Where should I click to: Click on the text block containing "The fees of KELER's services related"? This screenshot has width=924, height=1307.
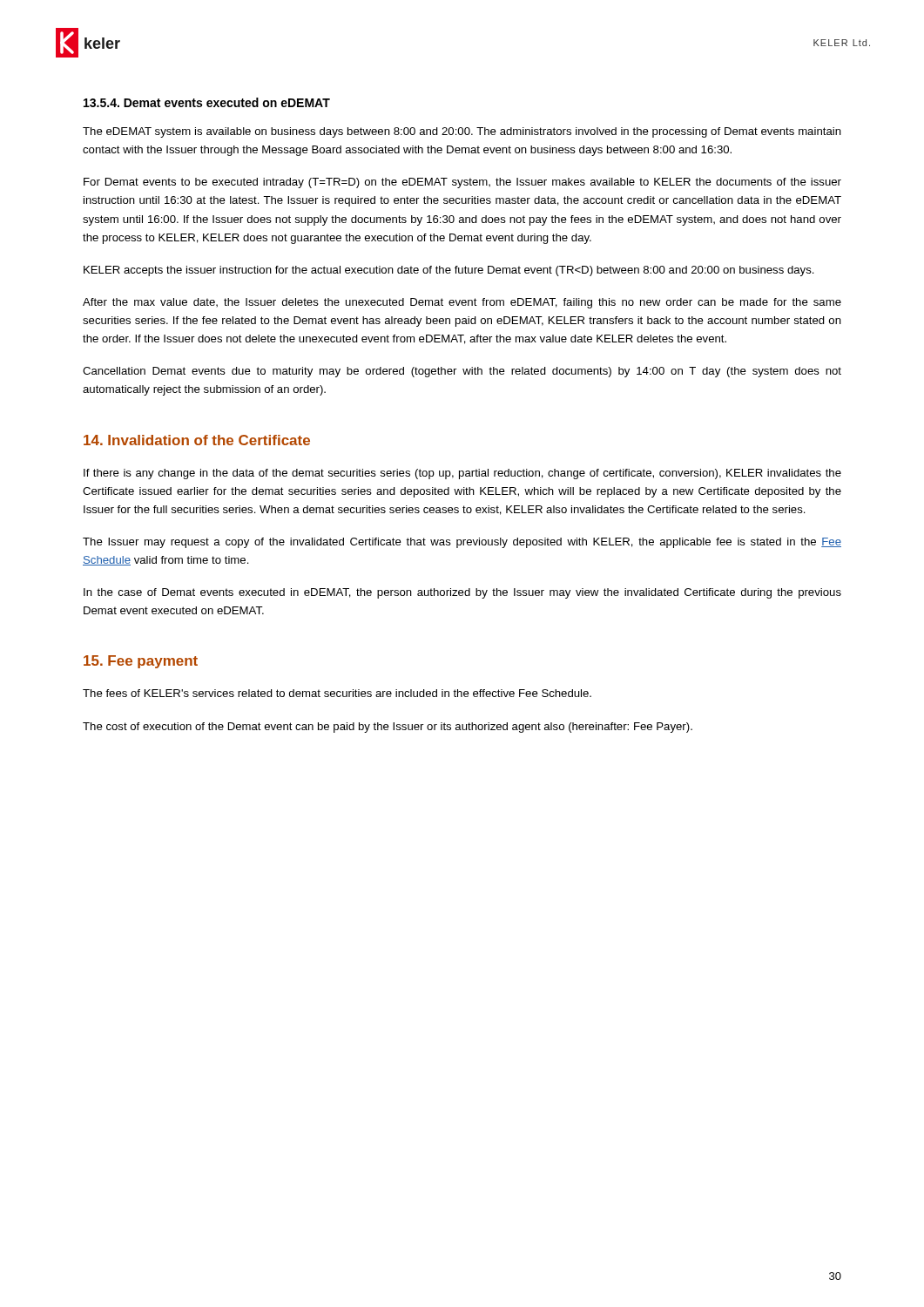[337, 693]
